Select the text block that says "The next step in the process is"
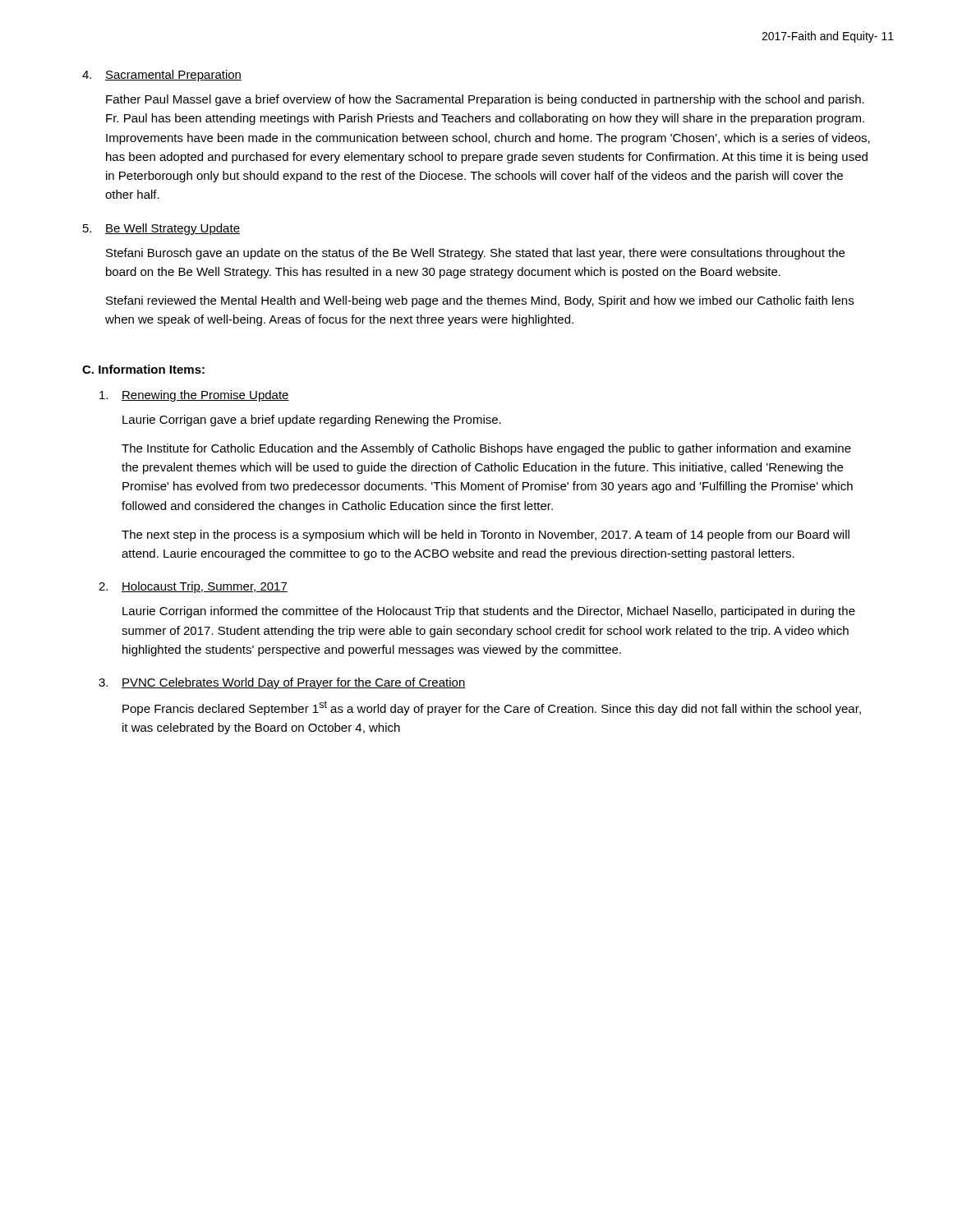Viewport: 953px width, 1232px height. point(486,544)
